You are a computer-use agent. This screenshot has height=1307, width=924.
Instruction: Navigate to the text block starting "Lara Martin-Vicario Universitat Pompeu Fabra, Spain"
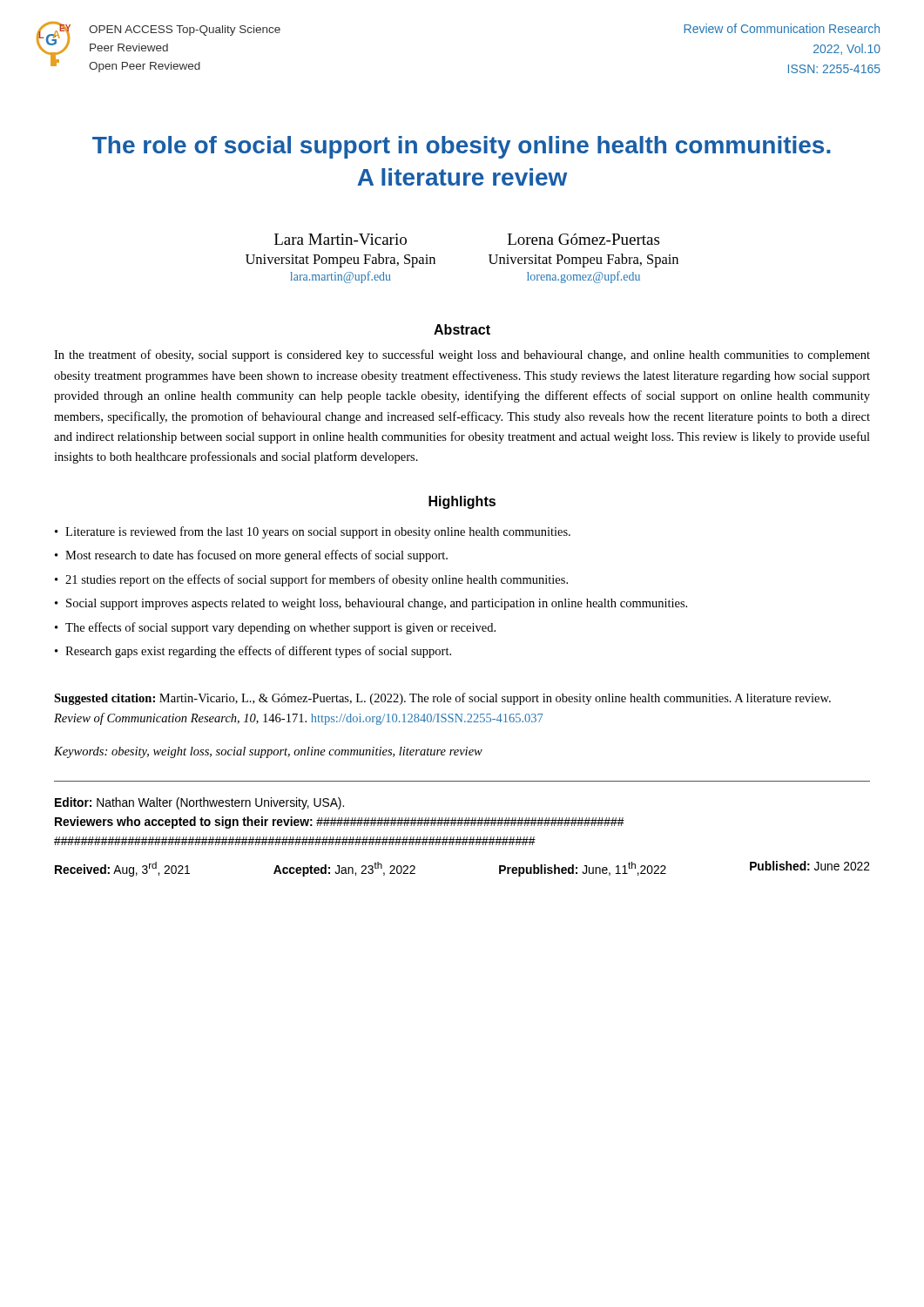click(x=340, y=257)
